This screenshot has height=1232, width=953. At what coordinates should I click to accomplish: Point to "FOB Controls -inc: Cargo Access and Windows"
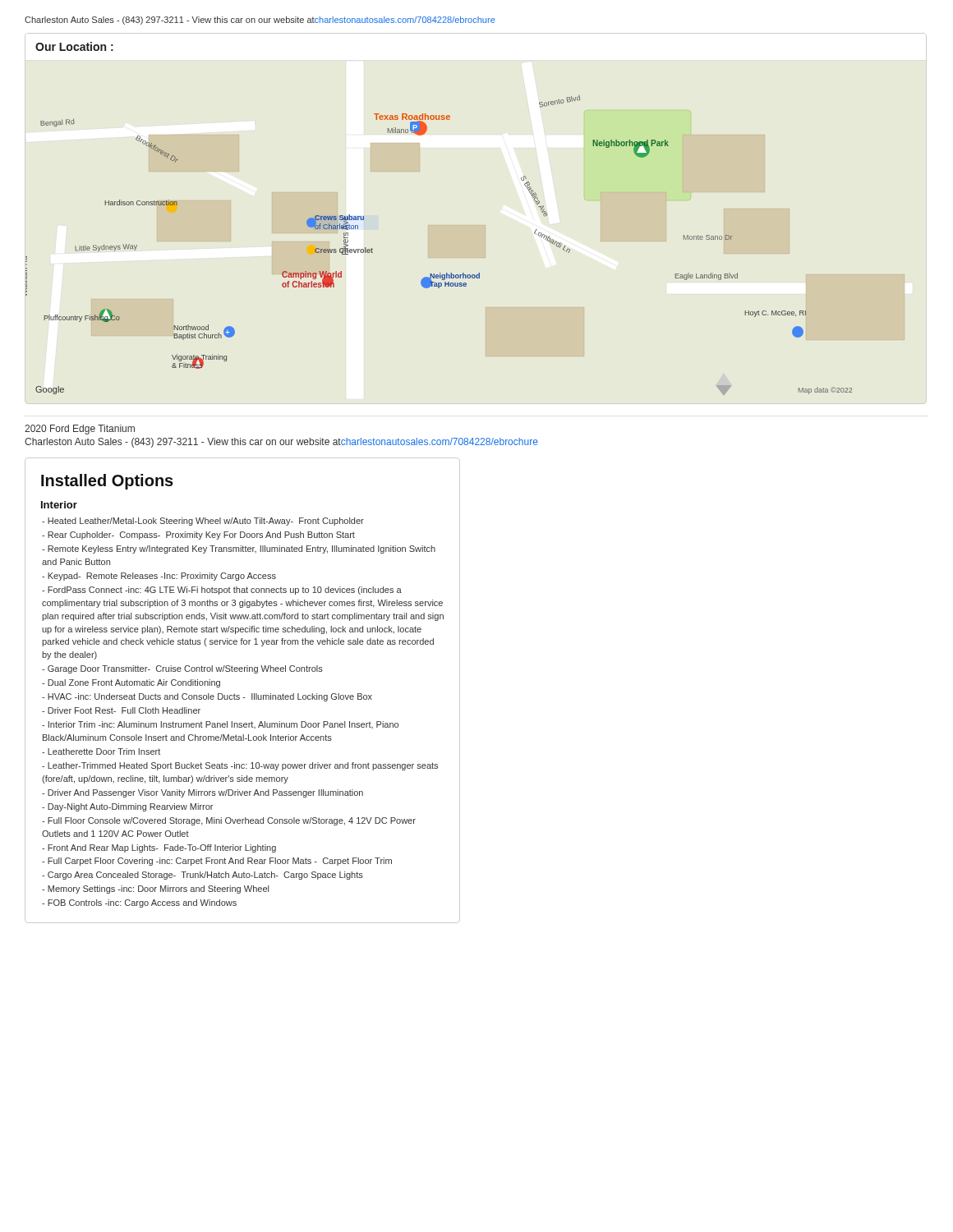tap(142, 903)
